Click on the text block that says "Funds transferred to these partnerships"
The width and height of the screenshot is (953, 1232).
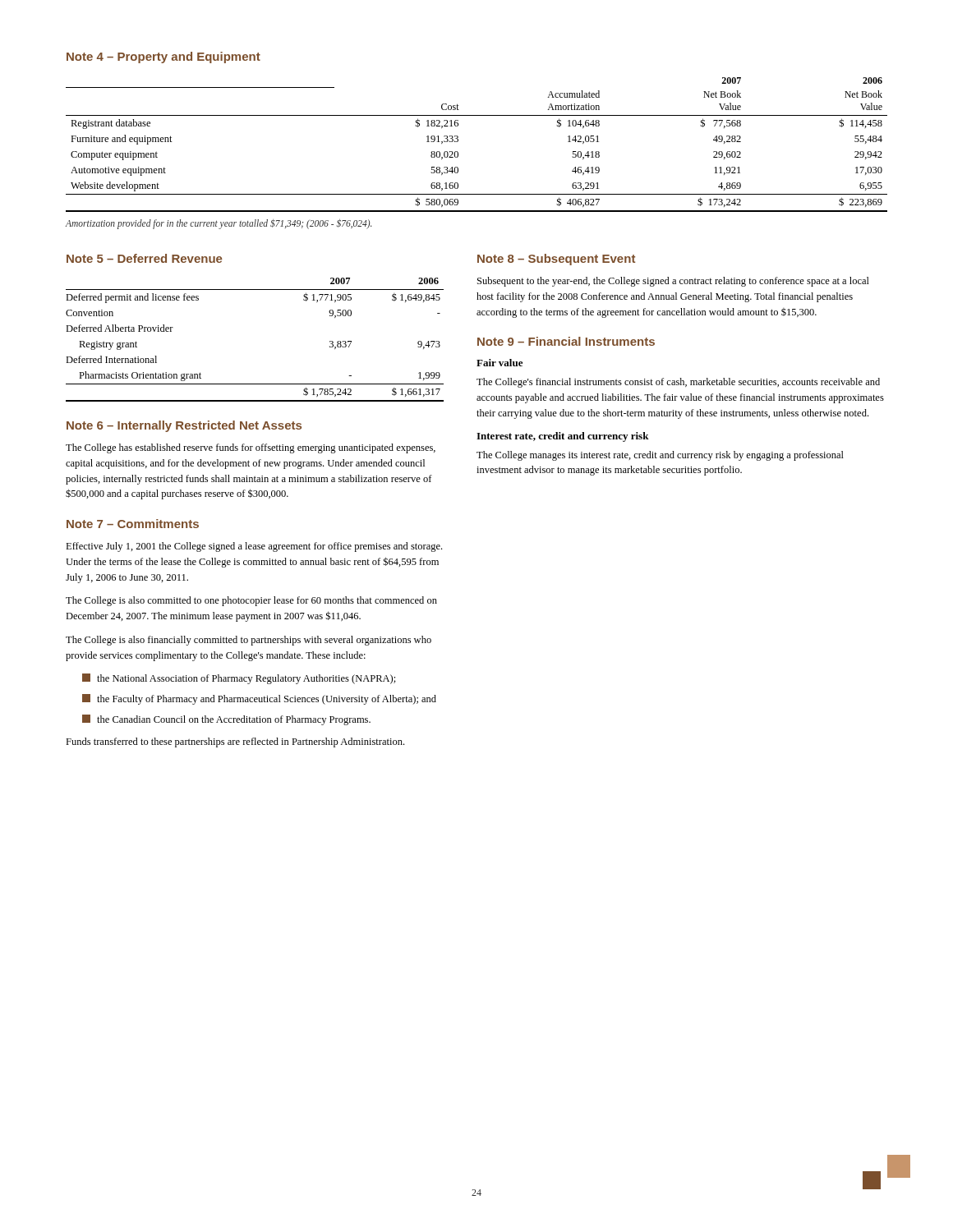pyautogui.click(x=235, y=741)
